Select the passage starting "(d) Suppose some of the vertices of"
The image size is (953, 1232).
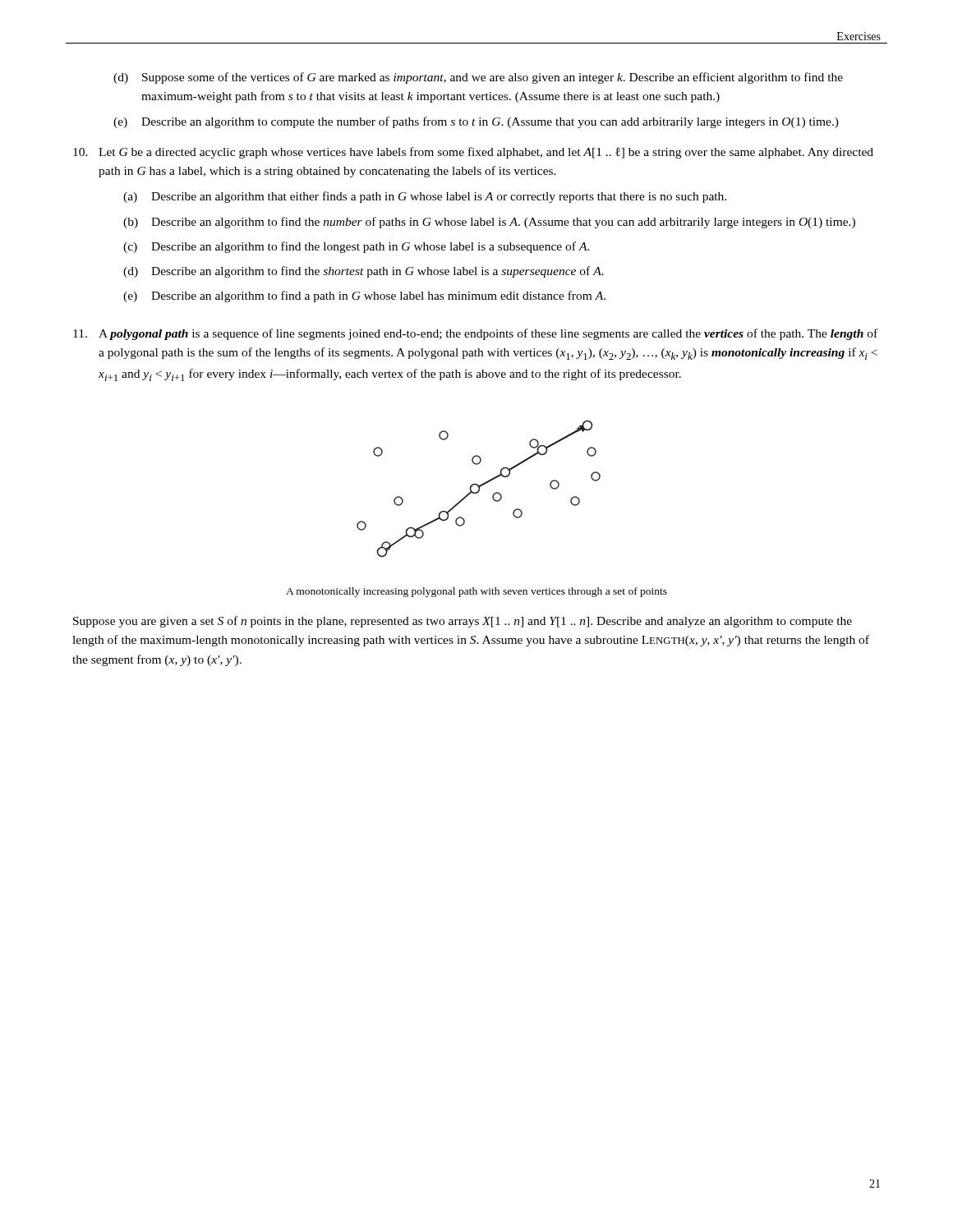497,86
